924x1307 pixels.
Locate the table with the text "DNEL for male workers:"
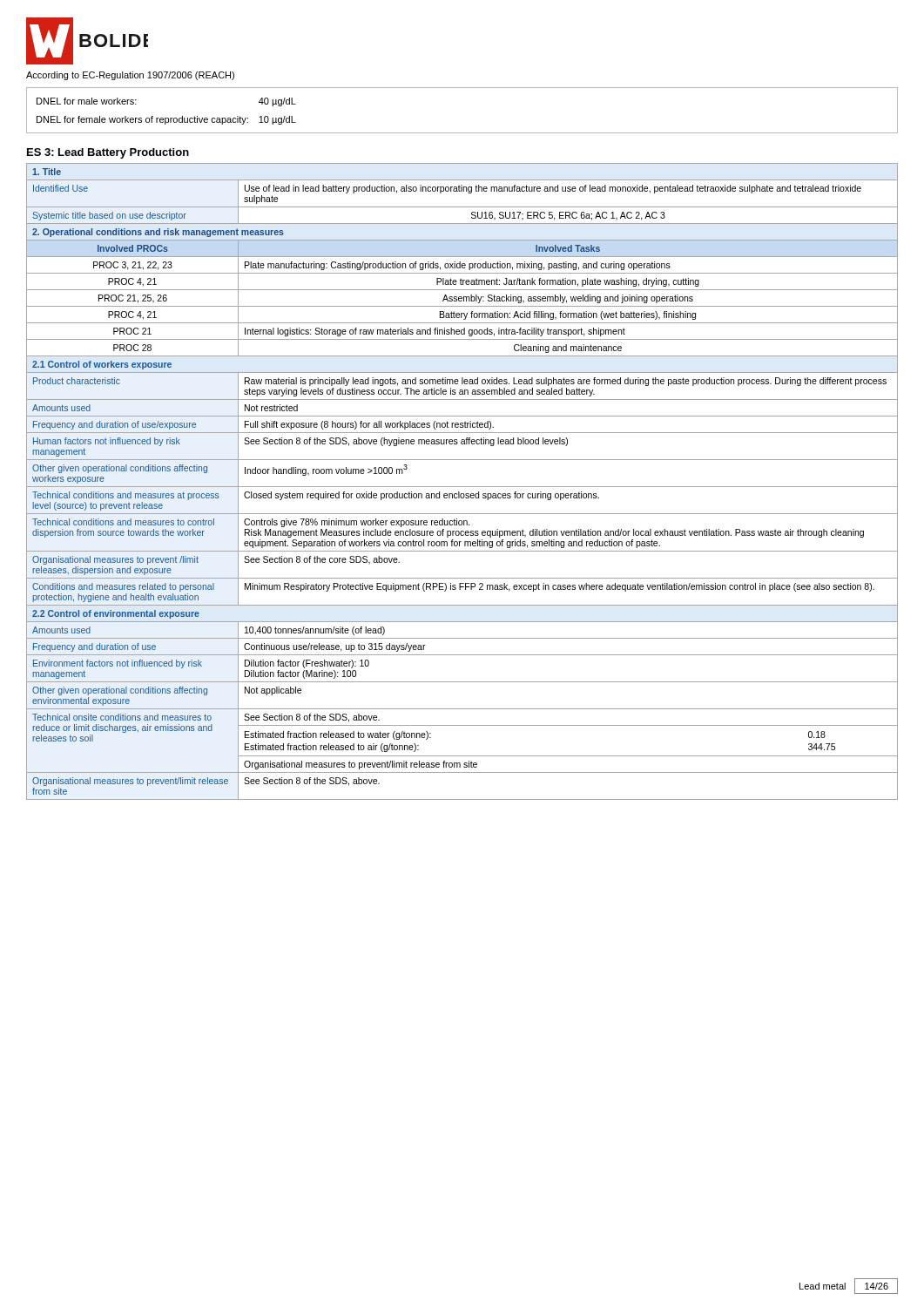pos(462,110)
